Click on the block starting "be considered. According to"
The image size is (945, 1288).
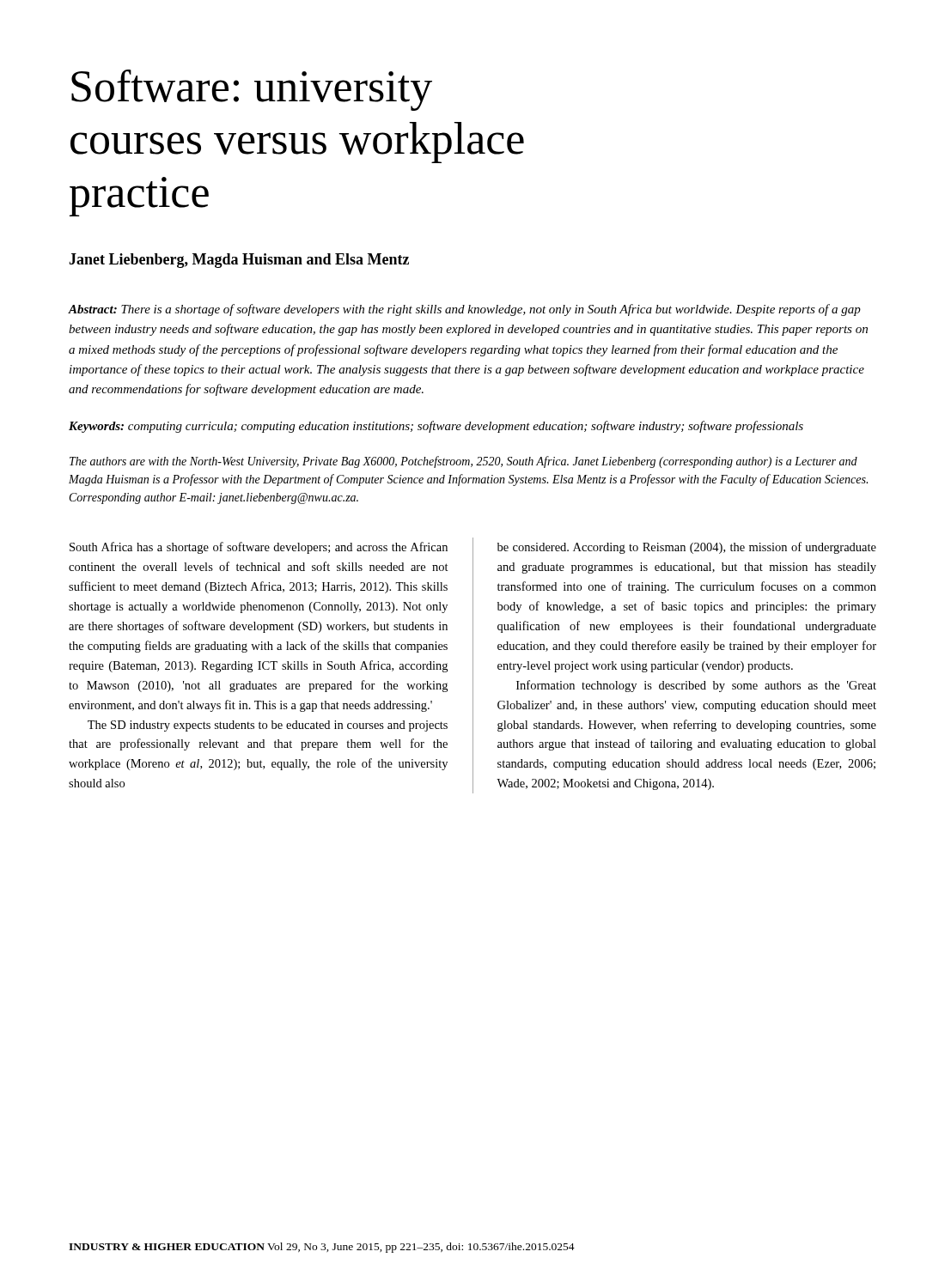[687, 666]
